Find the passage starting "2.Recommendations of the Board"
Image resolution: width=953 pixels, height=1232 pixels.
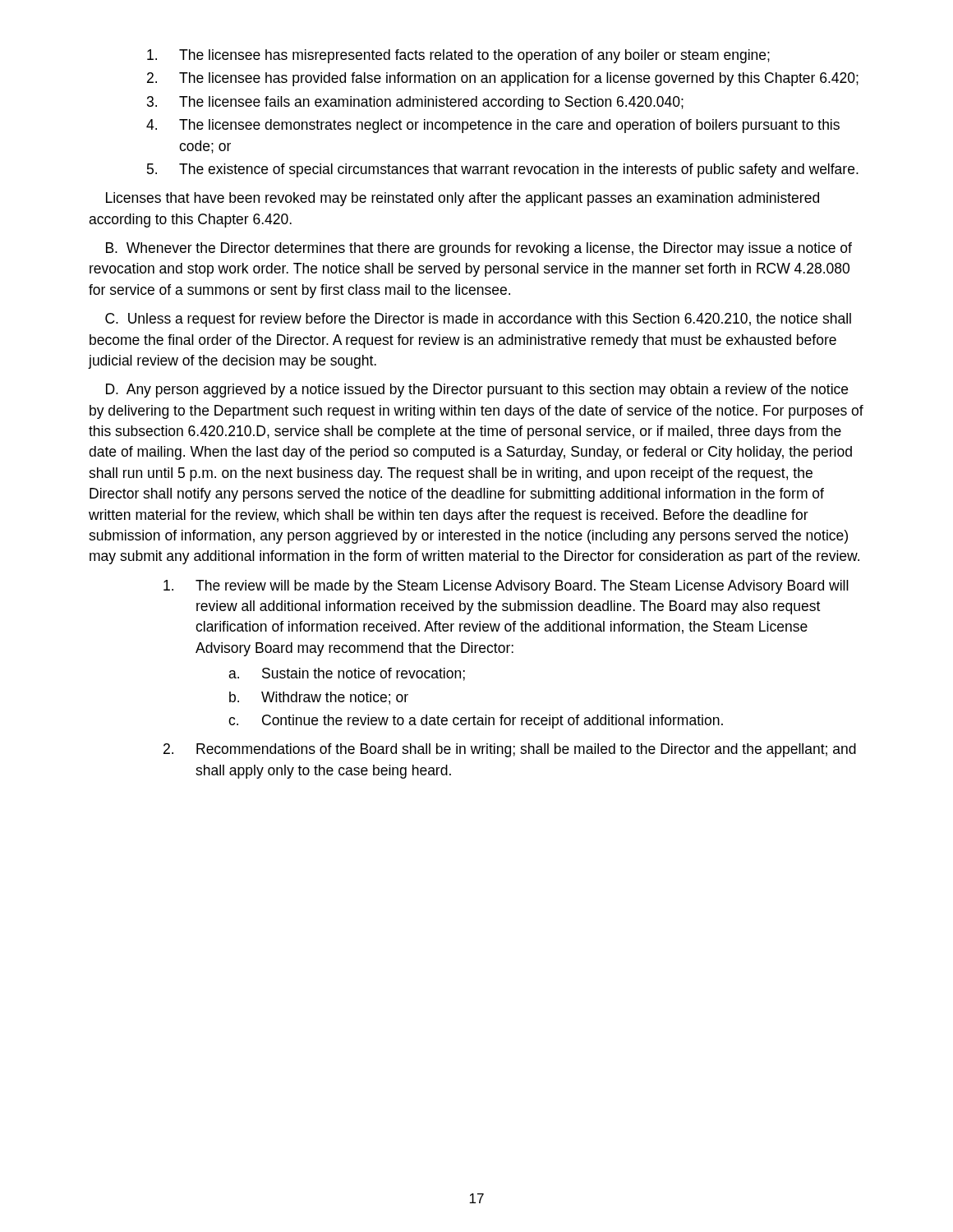(513, 760)
